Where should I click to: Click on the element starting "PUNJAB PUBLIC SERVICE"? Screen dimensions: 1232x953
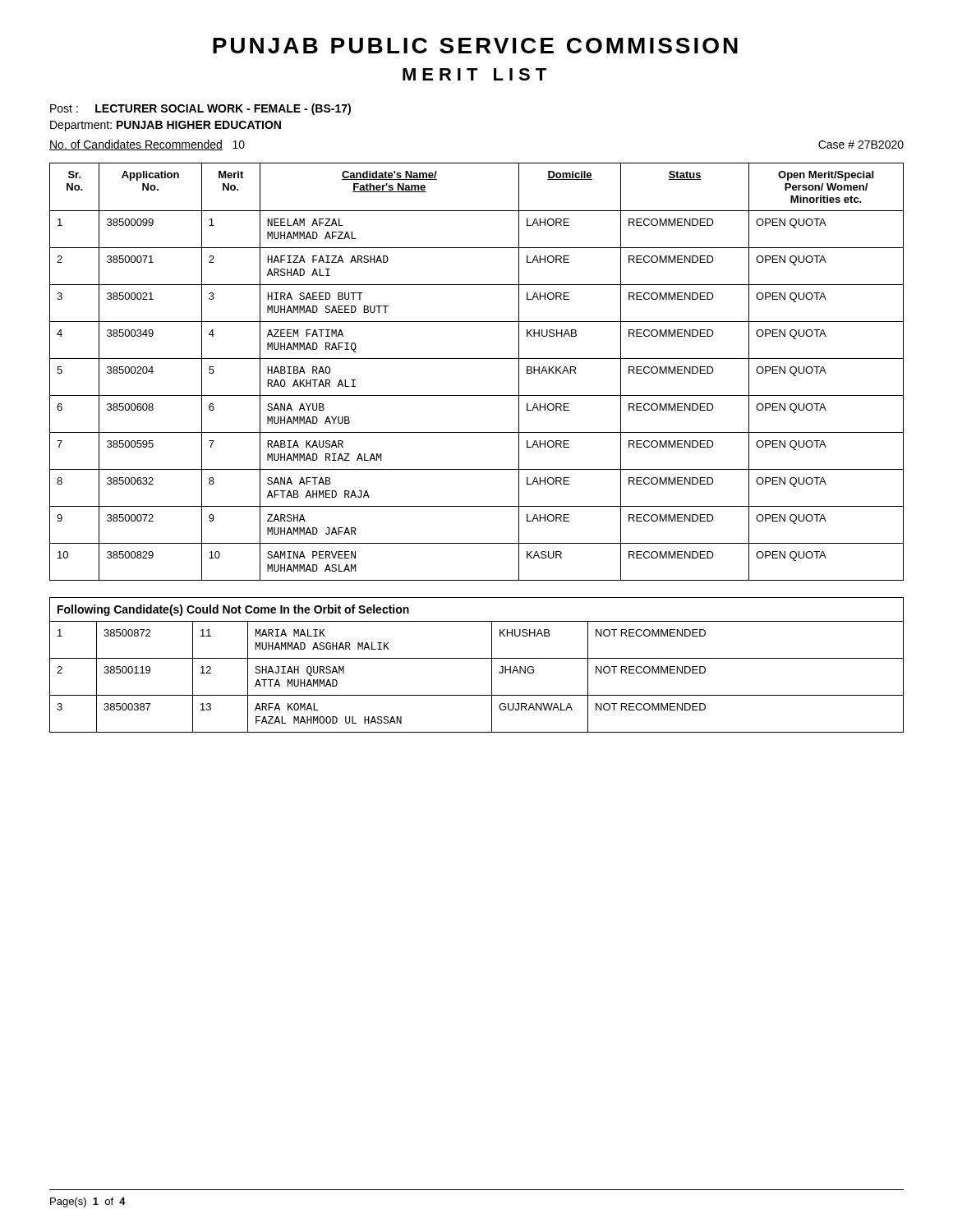(x=476, y=46)
